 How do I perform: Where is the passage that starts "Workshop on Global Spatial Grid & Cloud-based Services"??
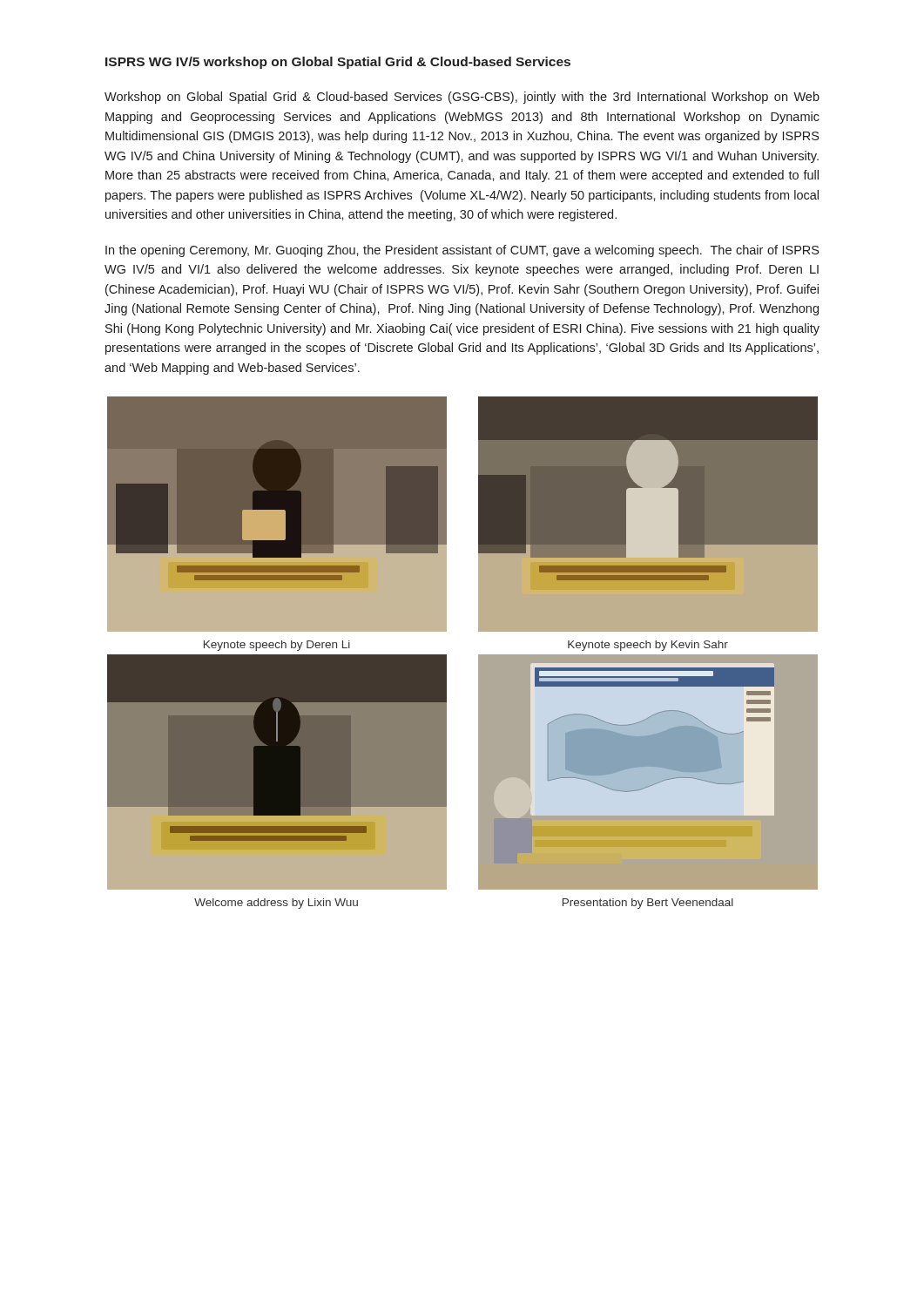462,156
